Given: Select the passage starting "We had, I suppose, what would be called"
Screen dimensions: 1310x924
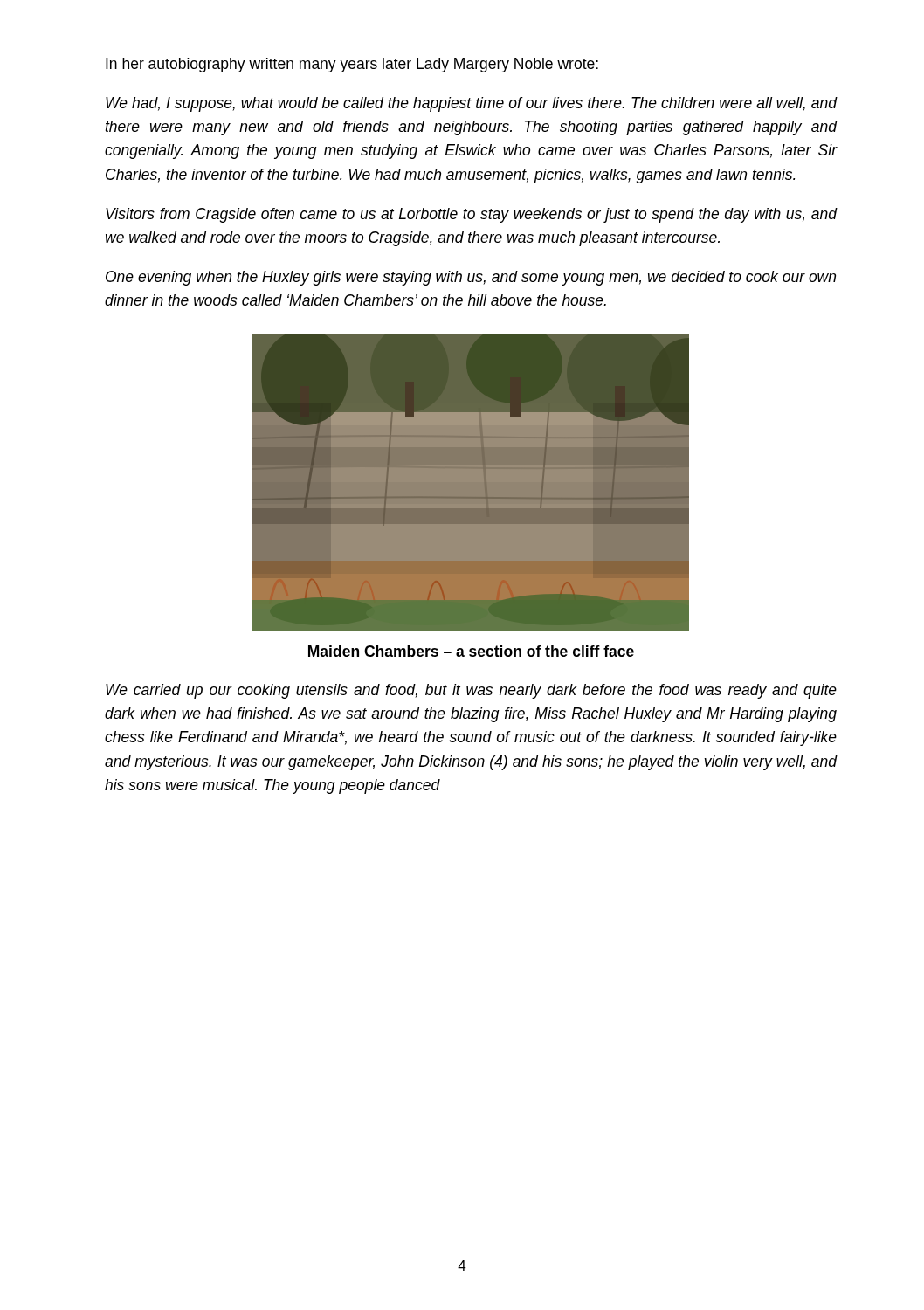Looking at the screenshot, I should (x=471, y=139).
